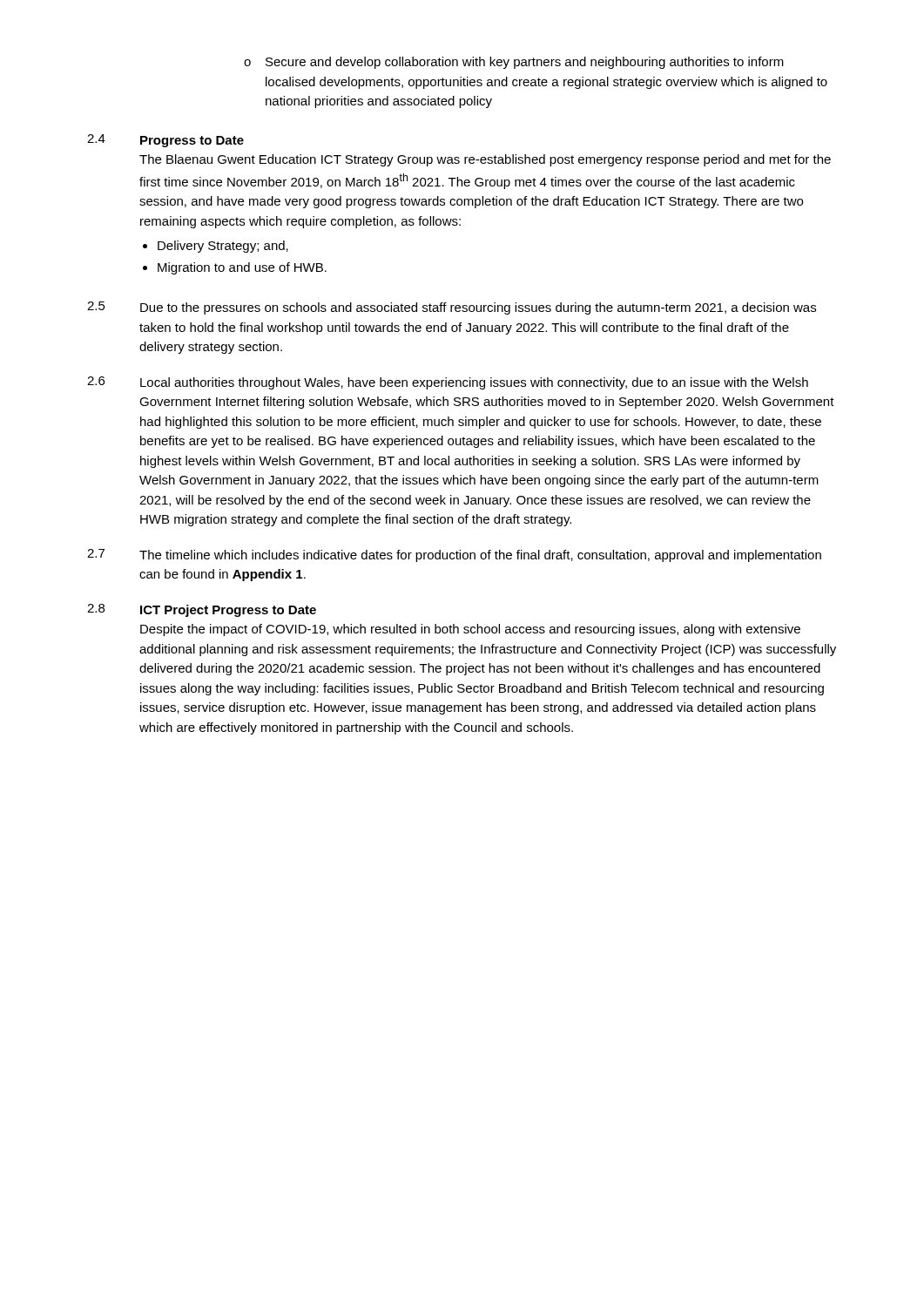Where is the passage that starts "Migration to and use of"?

pos(242,267)
